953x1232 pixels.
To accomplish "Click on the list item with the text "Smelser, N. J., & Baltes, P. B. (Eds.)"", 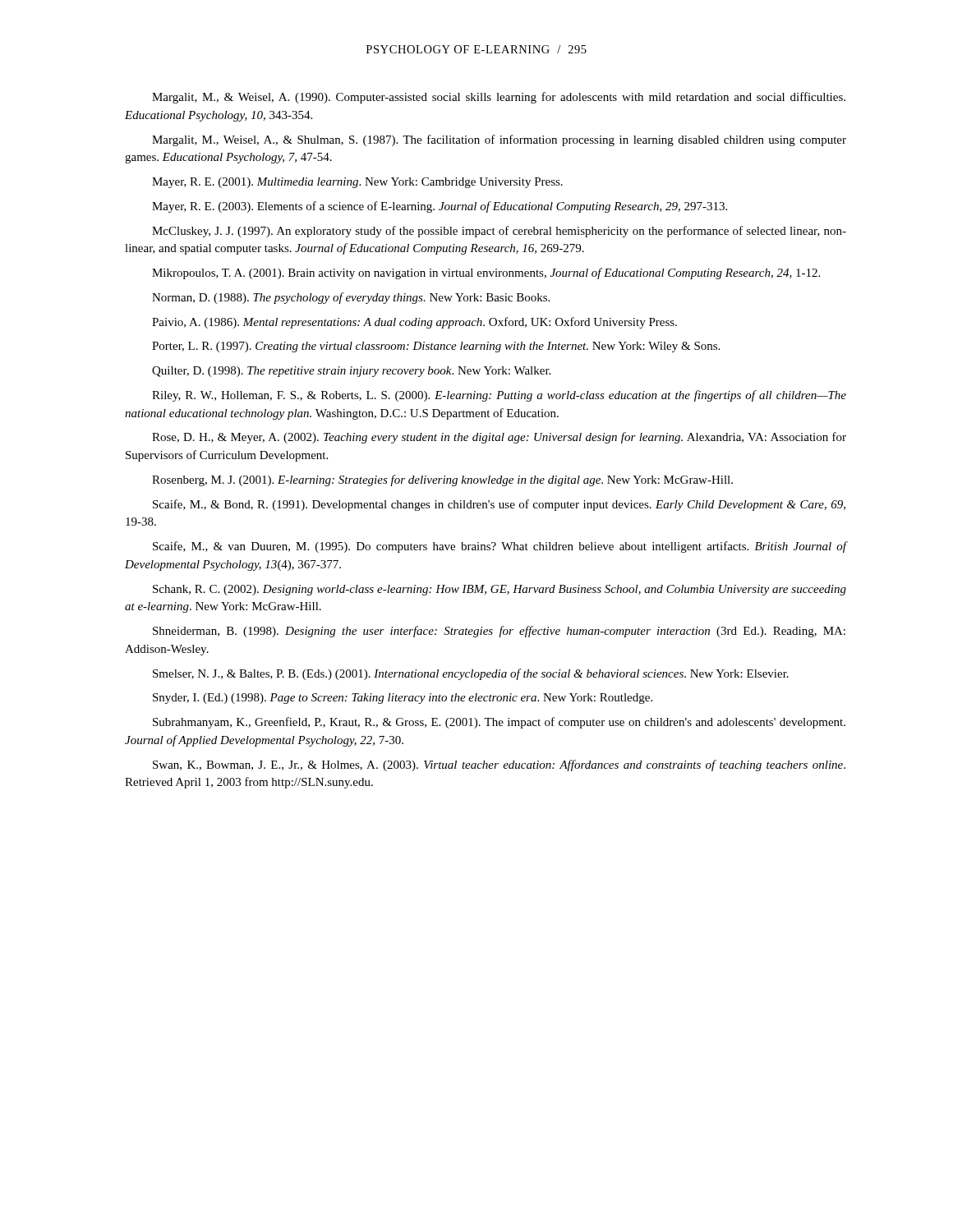I will pos(471,673).
